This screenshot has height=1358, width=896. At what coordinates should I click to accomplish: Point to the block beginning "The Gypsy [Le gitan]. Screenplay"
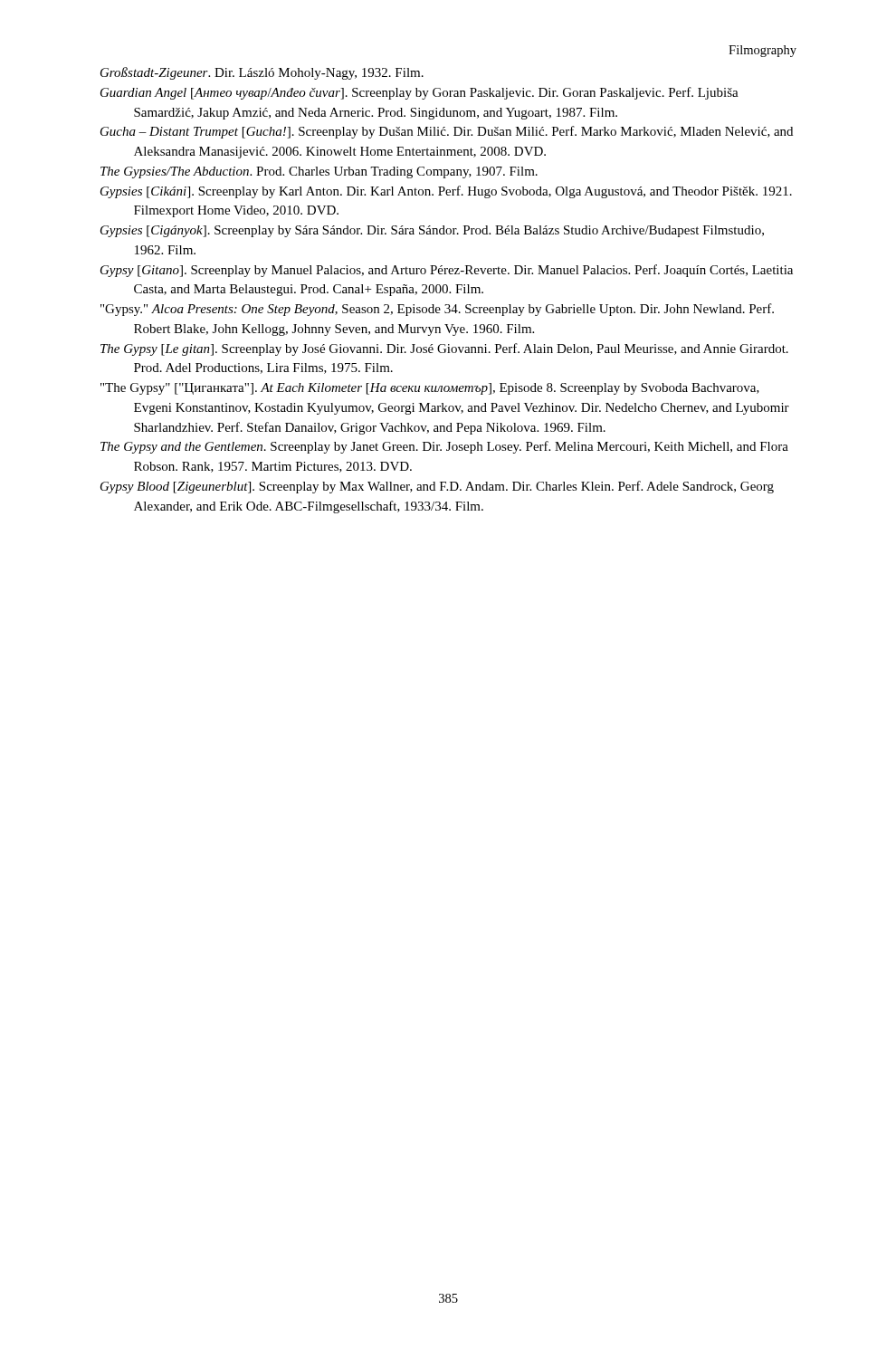point(444,358)
